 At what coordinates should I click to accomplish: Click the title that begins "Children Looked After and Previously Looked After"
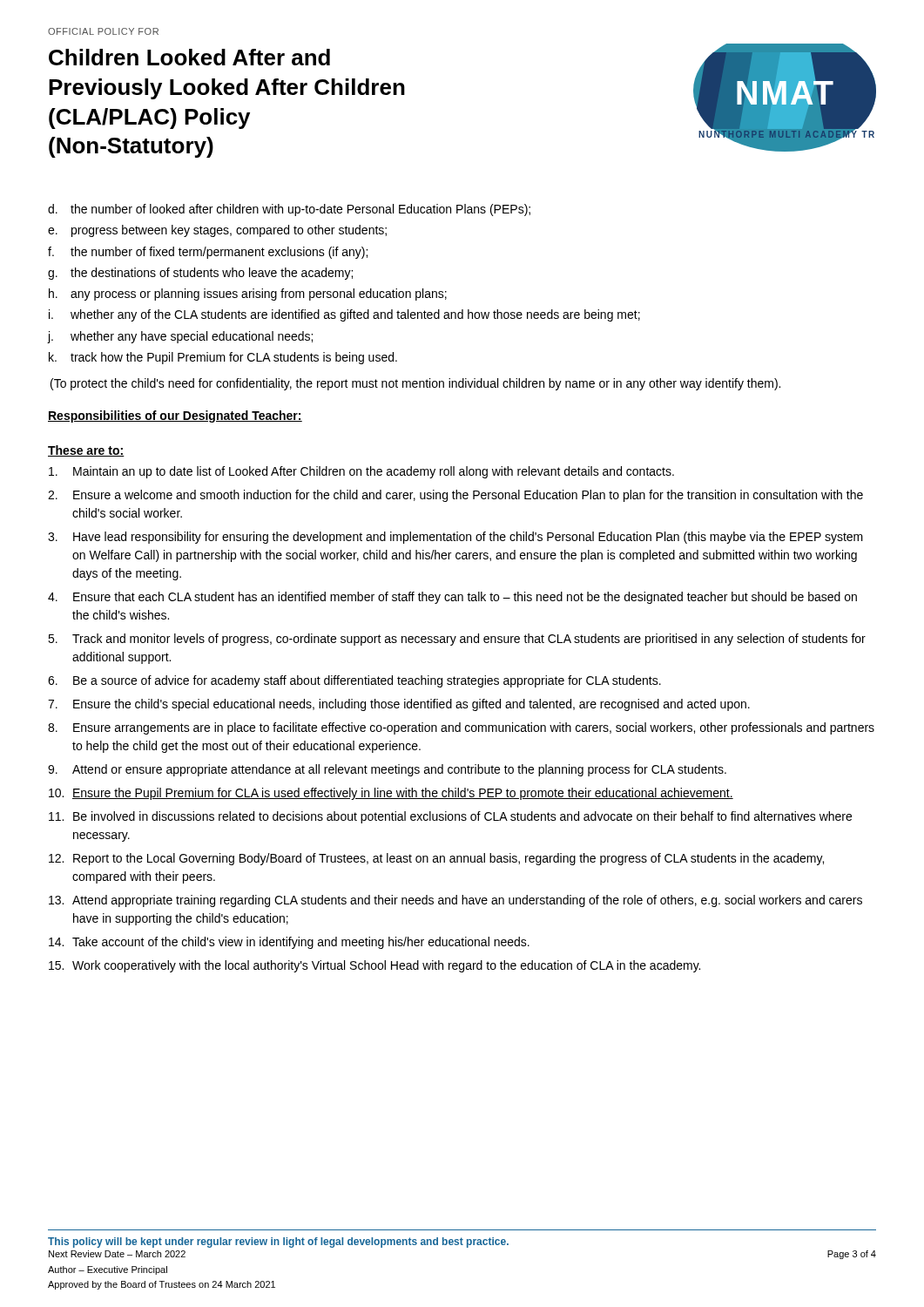[x=227, y=102]
